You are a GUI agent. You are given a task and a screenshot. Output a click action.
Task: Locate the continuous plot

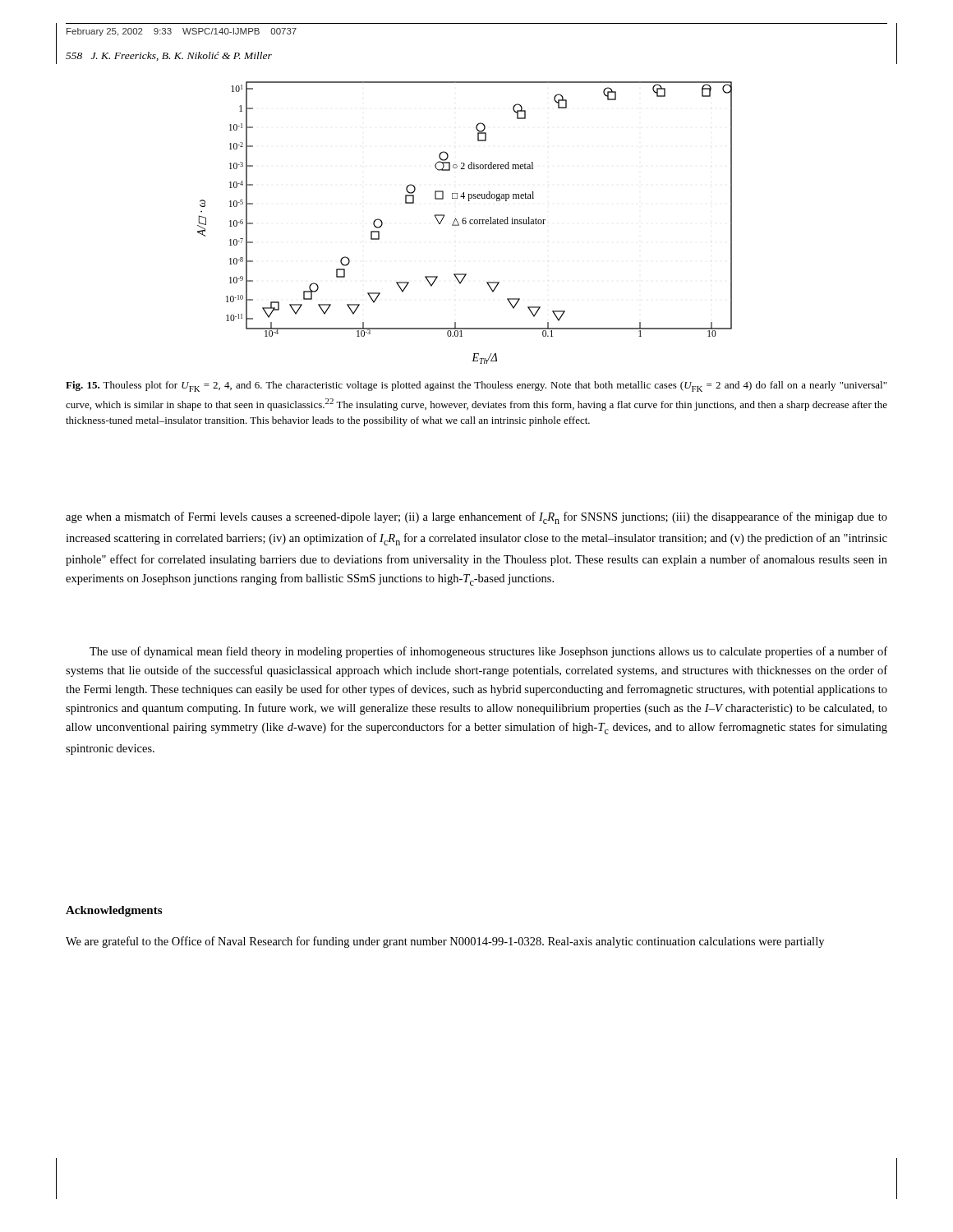(x=476, y=222)
